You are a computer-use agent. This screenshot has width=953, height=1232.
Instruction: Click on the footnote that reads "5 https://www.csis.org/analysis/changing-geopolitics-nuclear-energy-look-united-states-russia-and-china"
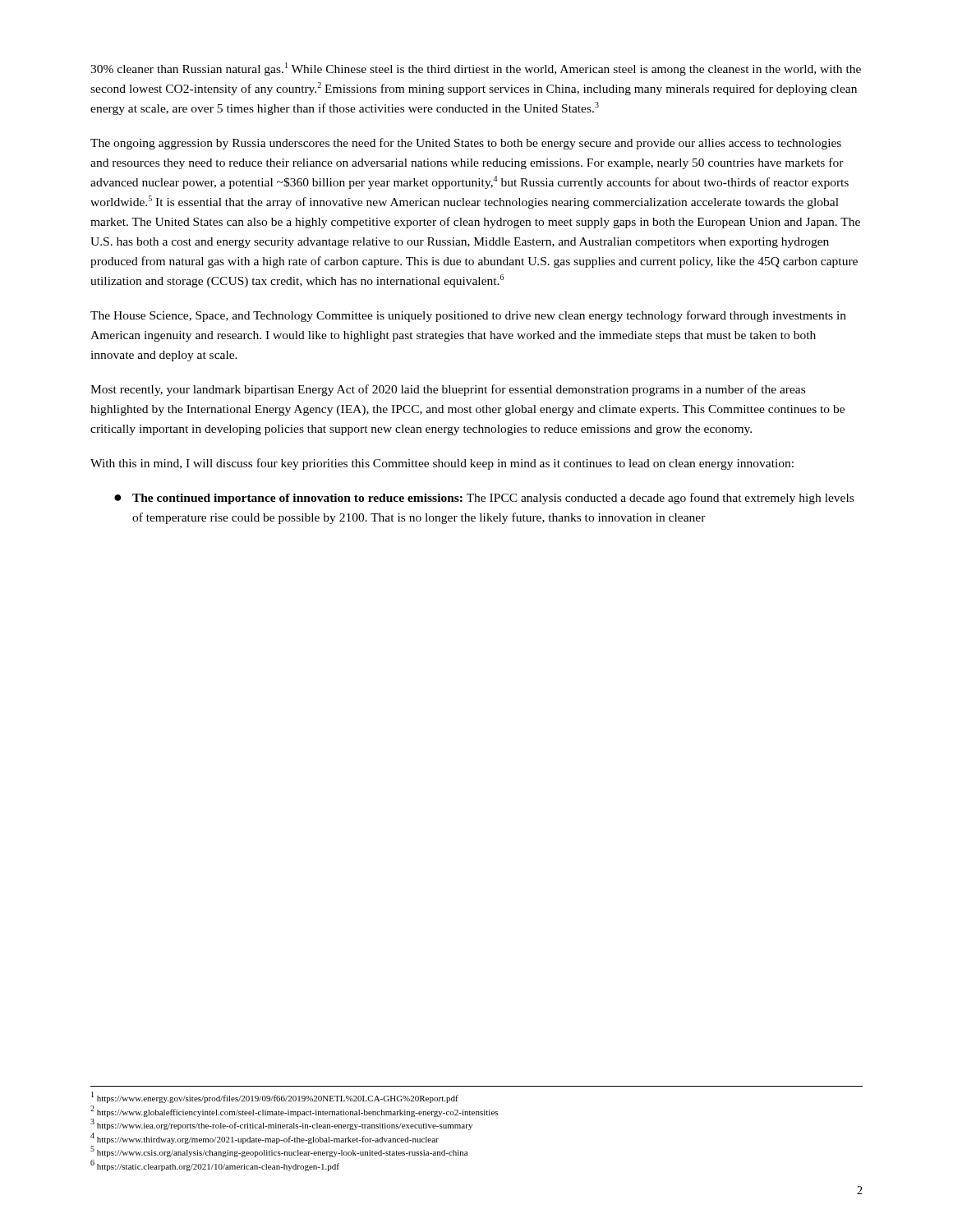coord(476,1153)
